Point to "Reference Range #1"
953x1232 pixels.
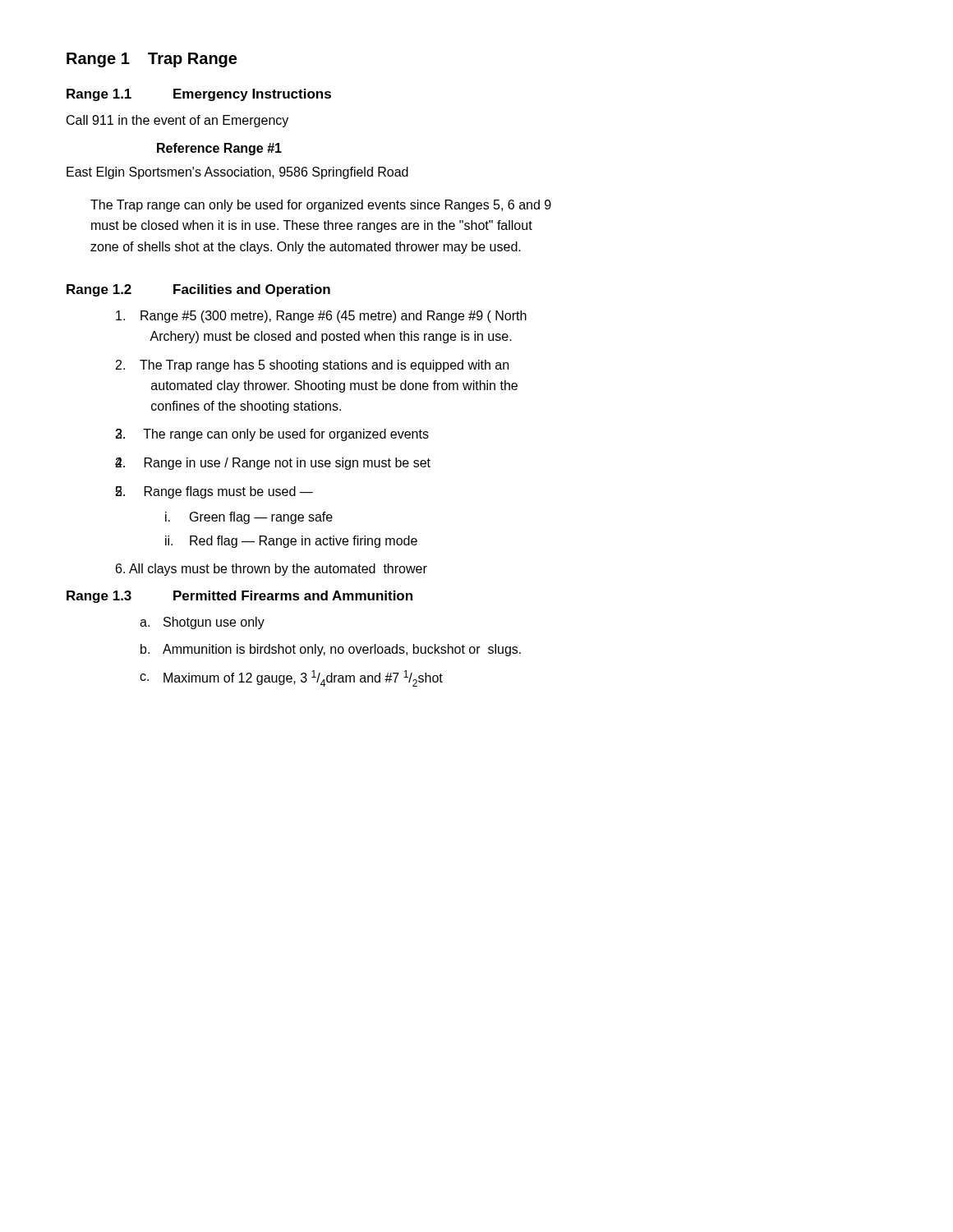[x=219, y=148]
